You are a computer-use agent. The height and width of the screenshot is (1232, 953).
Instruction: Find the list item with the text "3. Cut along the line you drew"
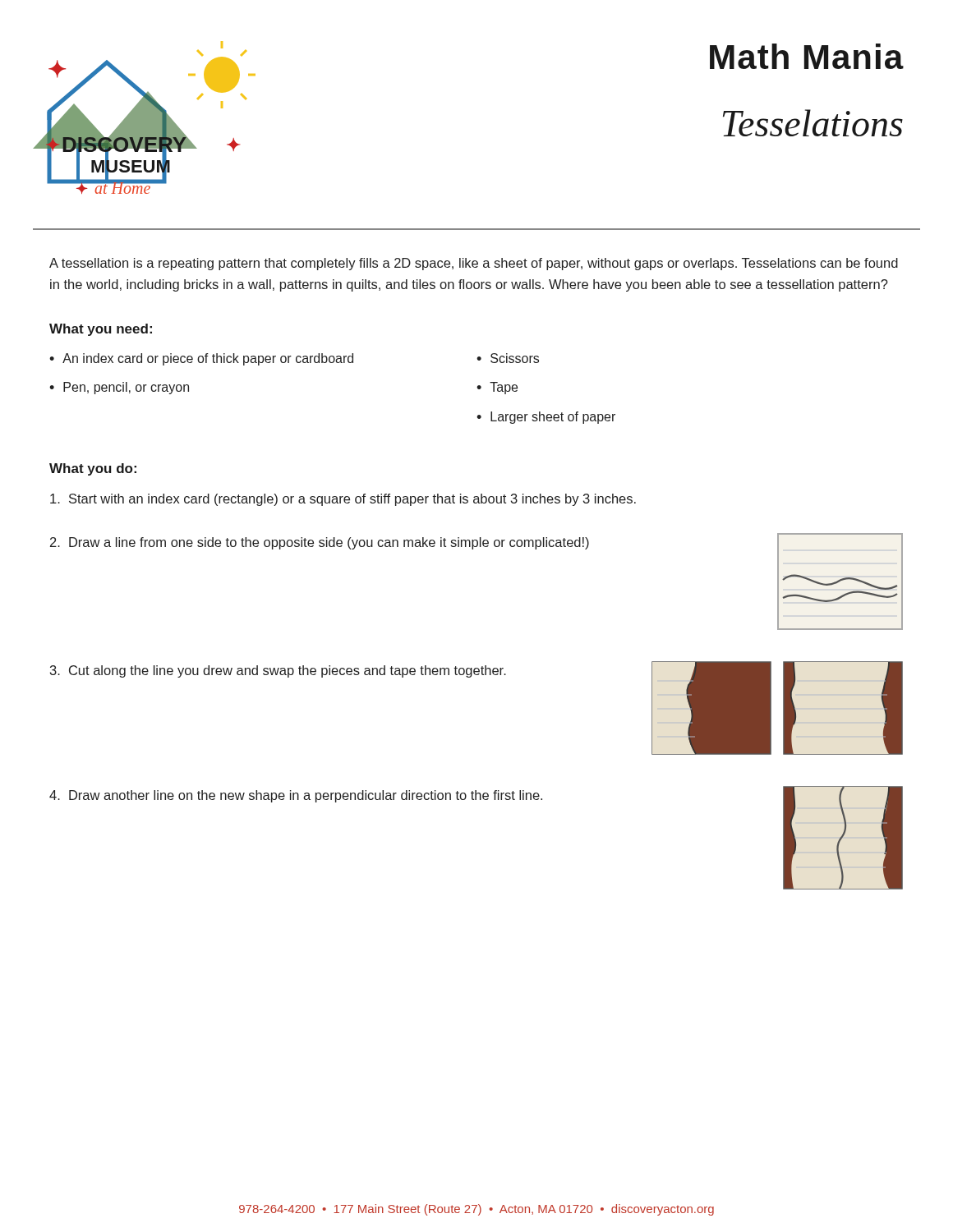coord(278,670)
